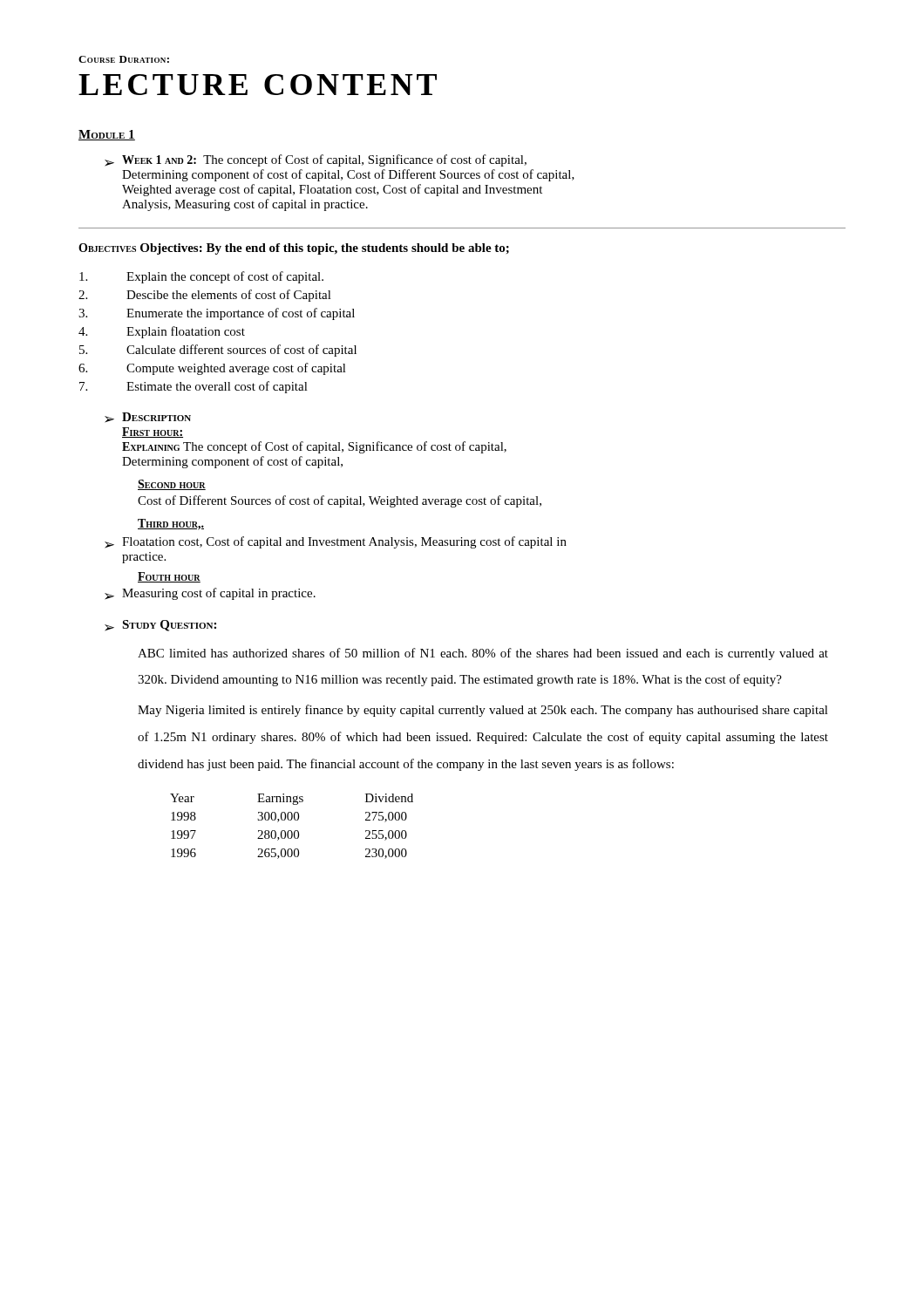Find the table that mentions "1996"
The height and width of the screenshot is (1308, 924).
(x=508, y=826)
